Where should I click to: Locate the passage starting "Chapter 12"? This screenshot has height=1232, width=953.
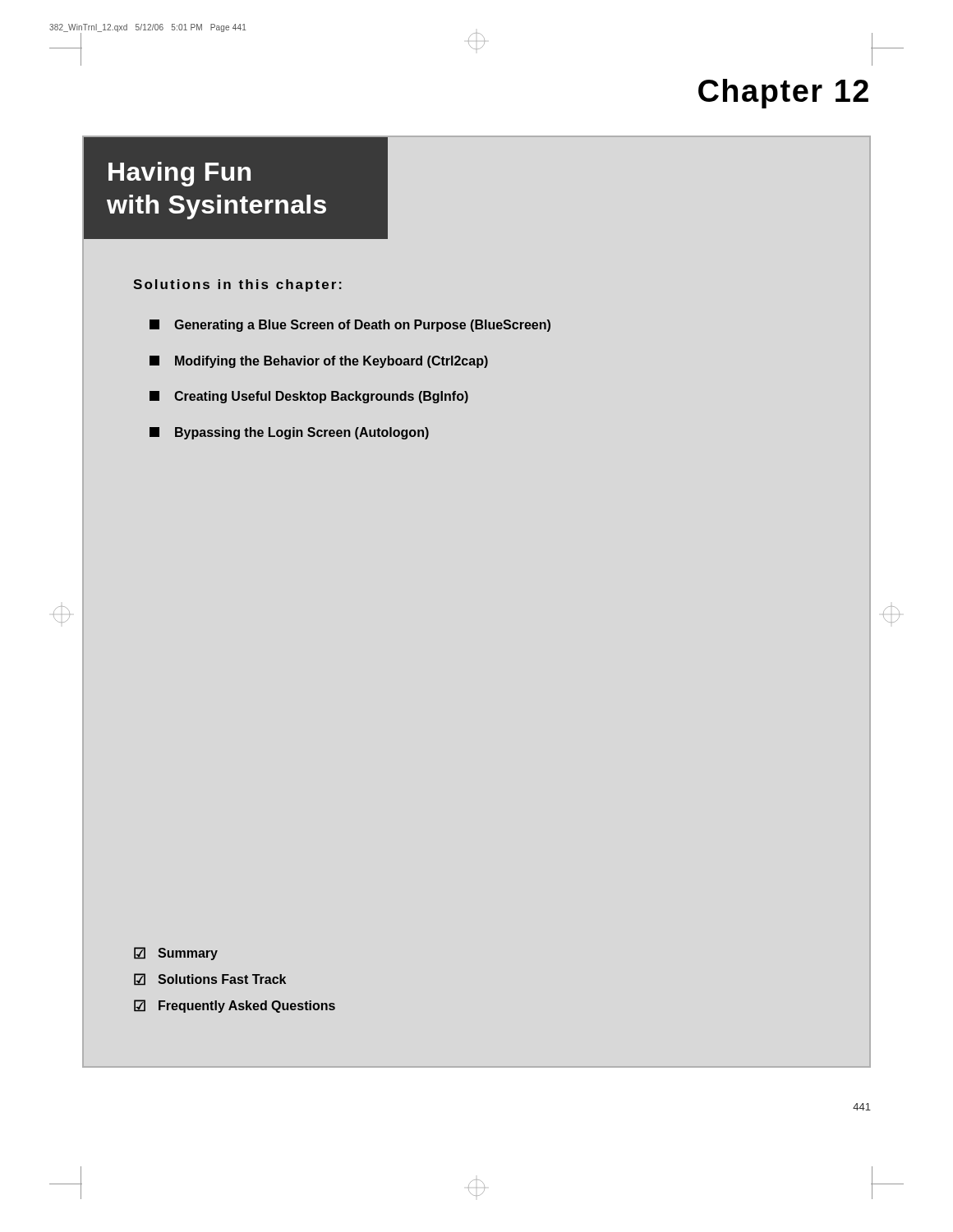[x=784, y=91]
